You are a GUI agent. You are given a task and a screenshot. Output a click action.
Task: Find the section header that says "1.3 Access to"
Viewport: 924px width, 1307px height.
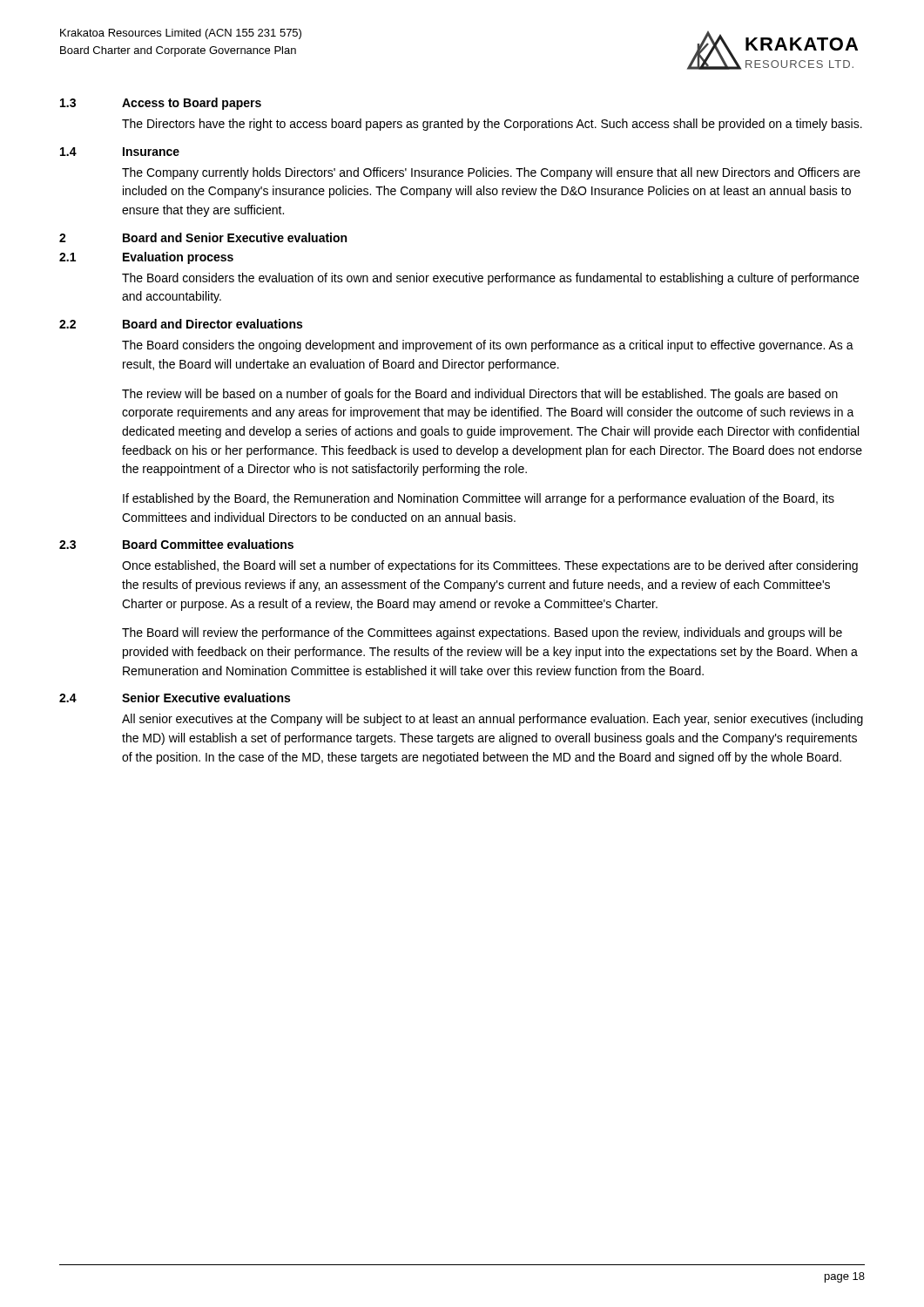[x=160, y=103]
